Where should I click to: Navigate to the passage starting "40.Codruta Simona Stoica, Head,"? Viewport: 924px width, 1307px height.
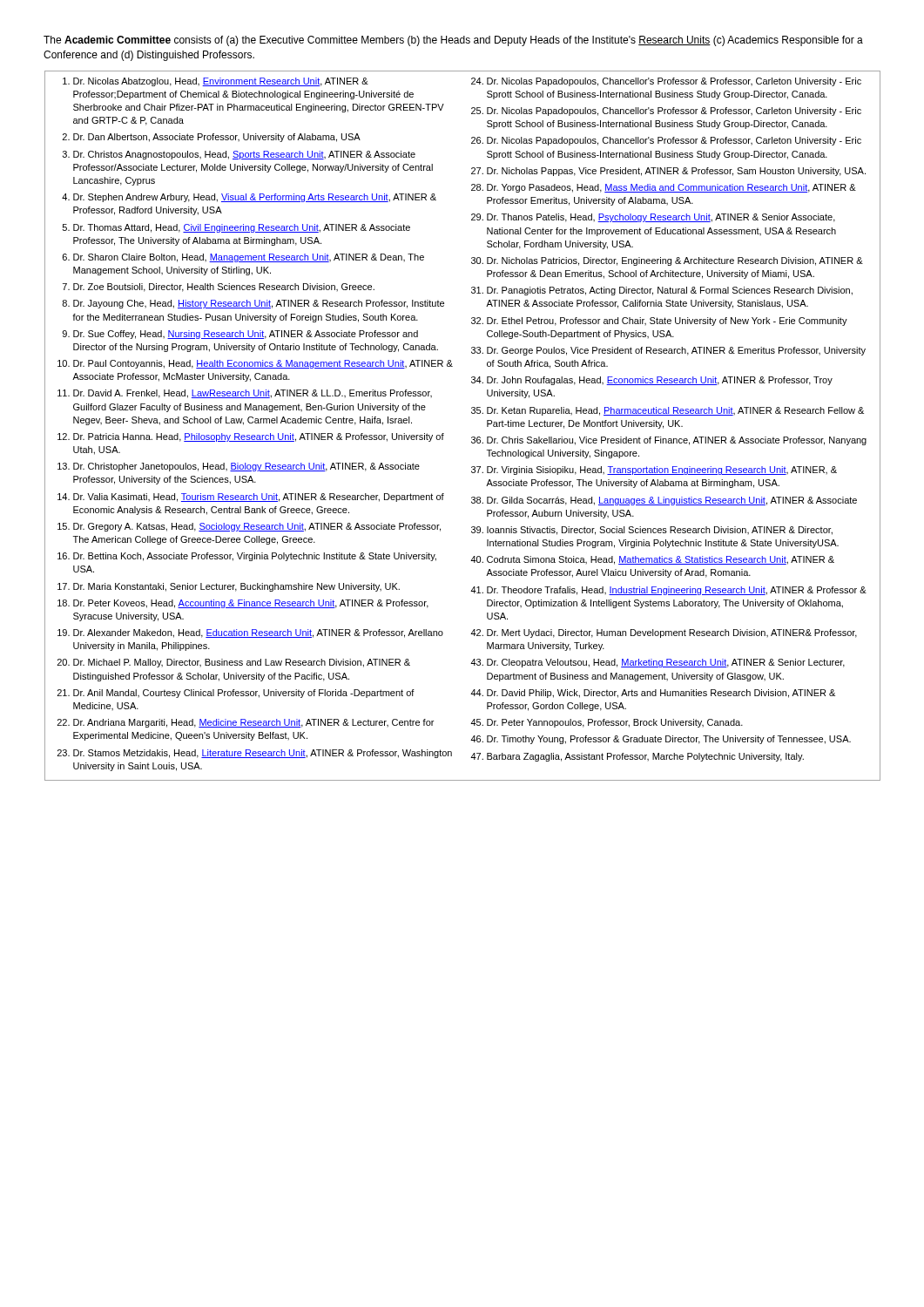(x=669, y=567)
